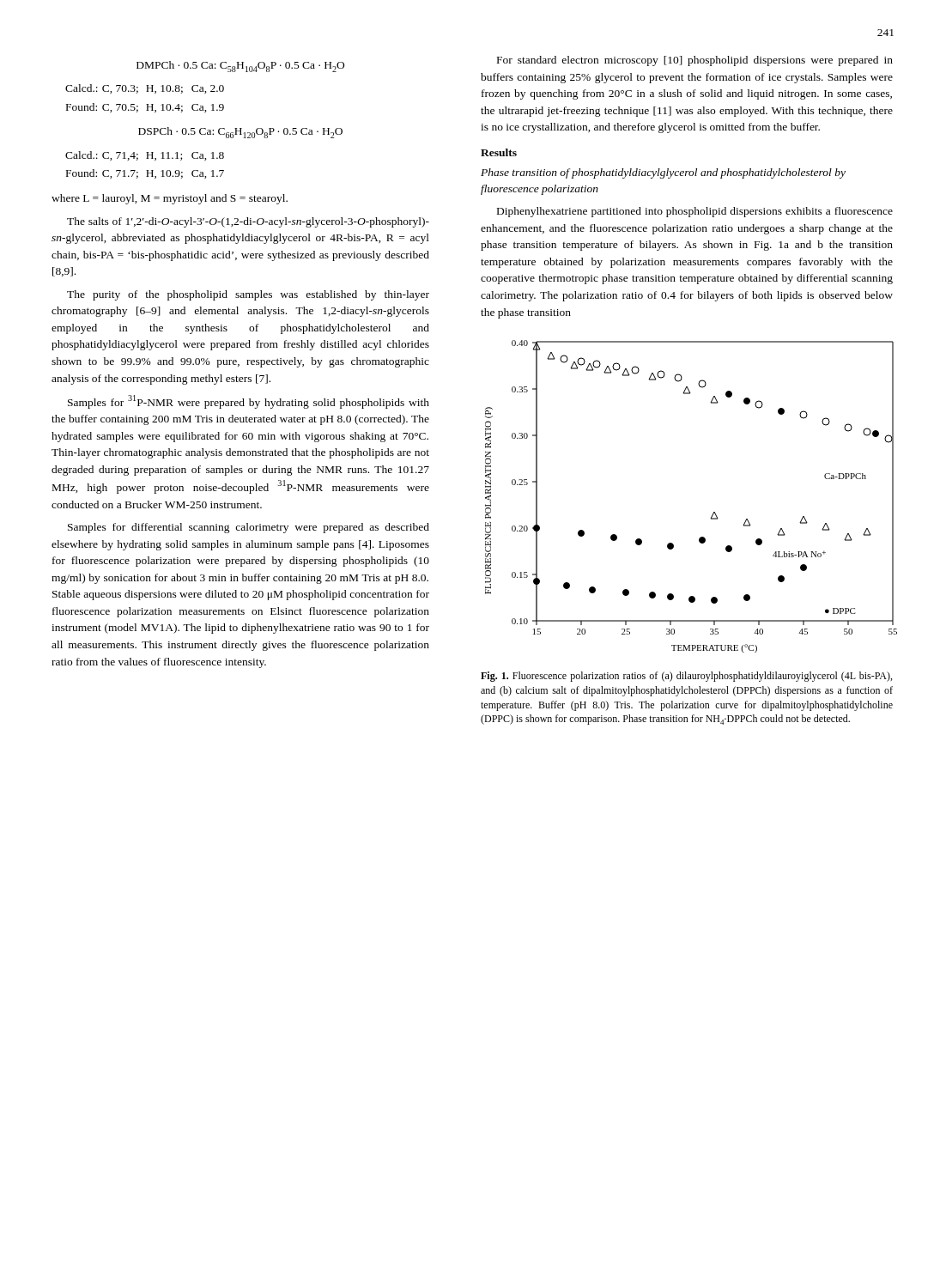Navigate to the text starting "where L = lauroyl, M = myristoyl and"

pyautogui.click(x=170, y=198)
